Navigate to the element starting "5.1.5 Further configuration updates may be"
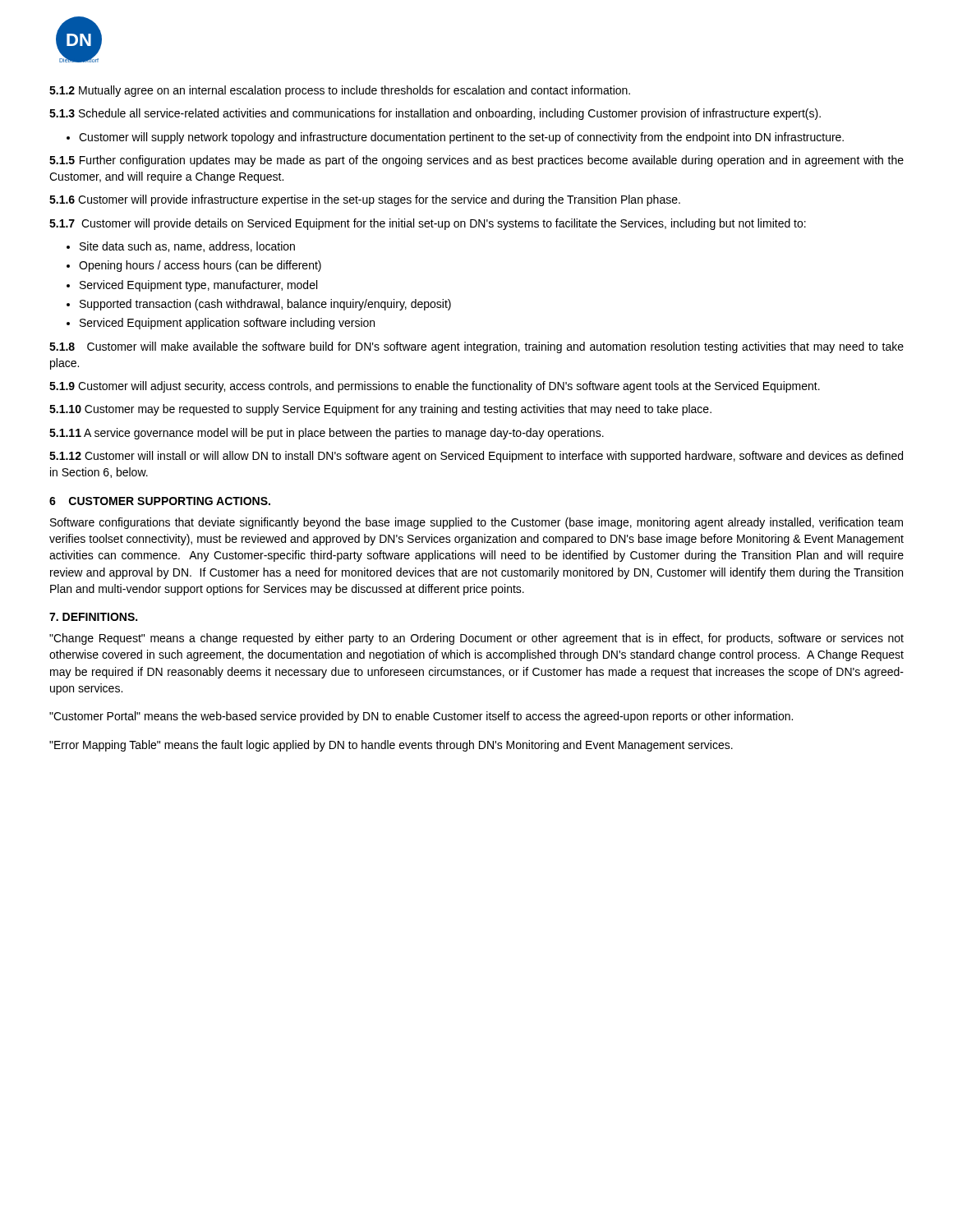Screen dimensions: 1232x953 tap(476, 168)
